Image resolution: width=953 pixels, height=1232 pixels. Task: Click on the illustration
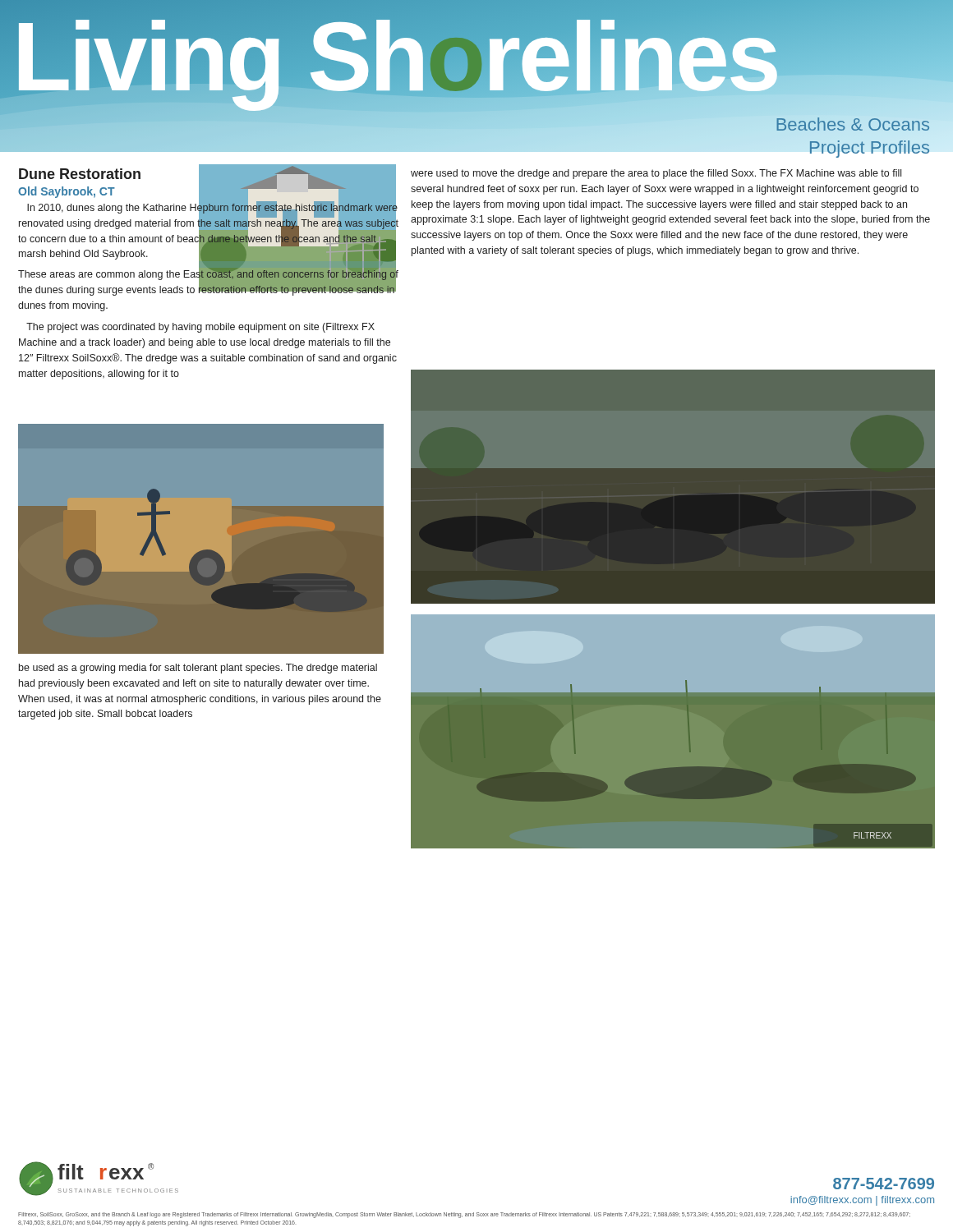point(476,76)
